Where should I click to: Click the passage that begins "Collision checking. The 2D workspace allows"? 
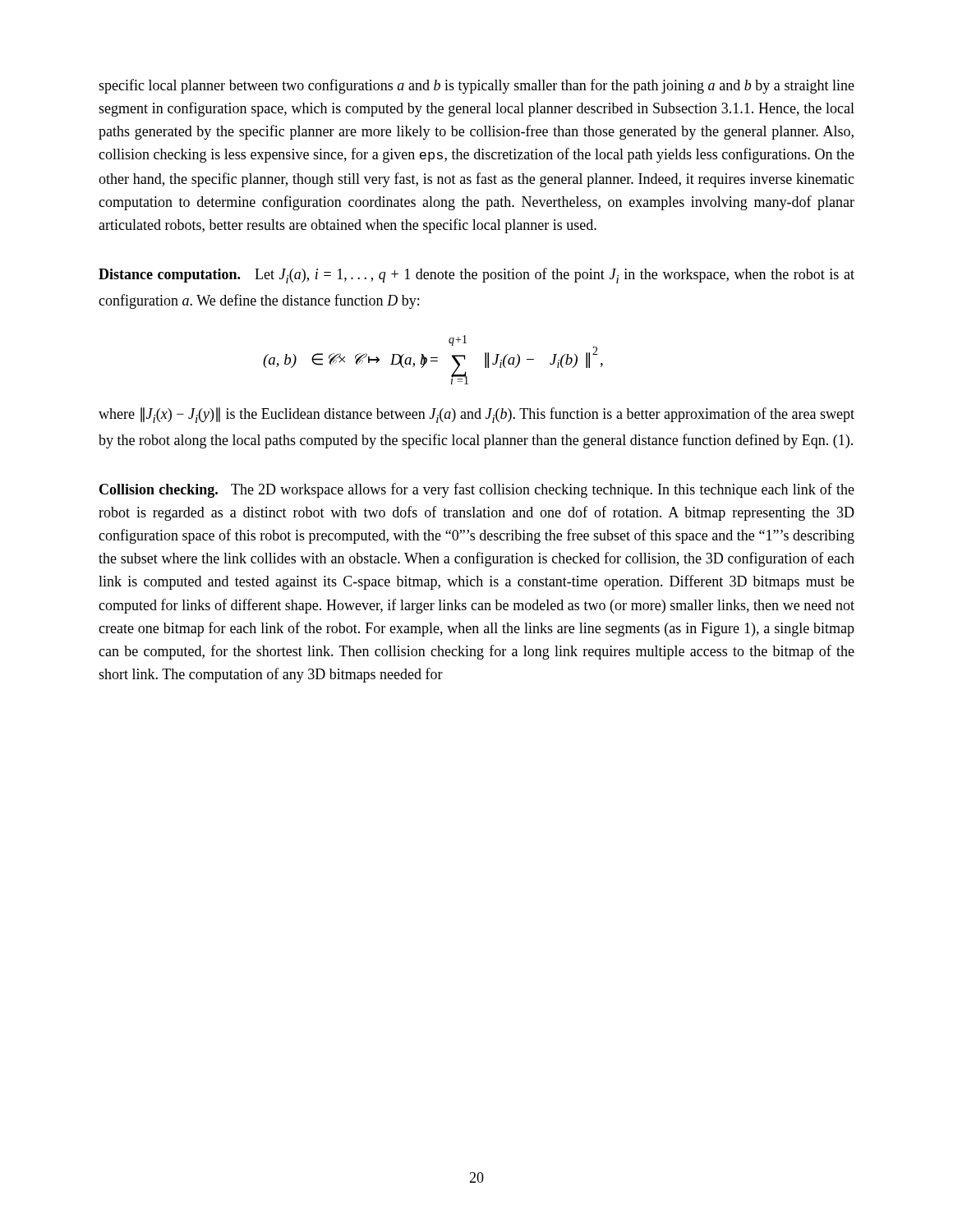(476, 582)
